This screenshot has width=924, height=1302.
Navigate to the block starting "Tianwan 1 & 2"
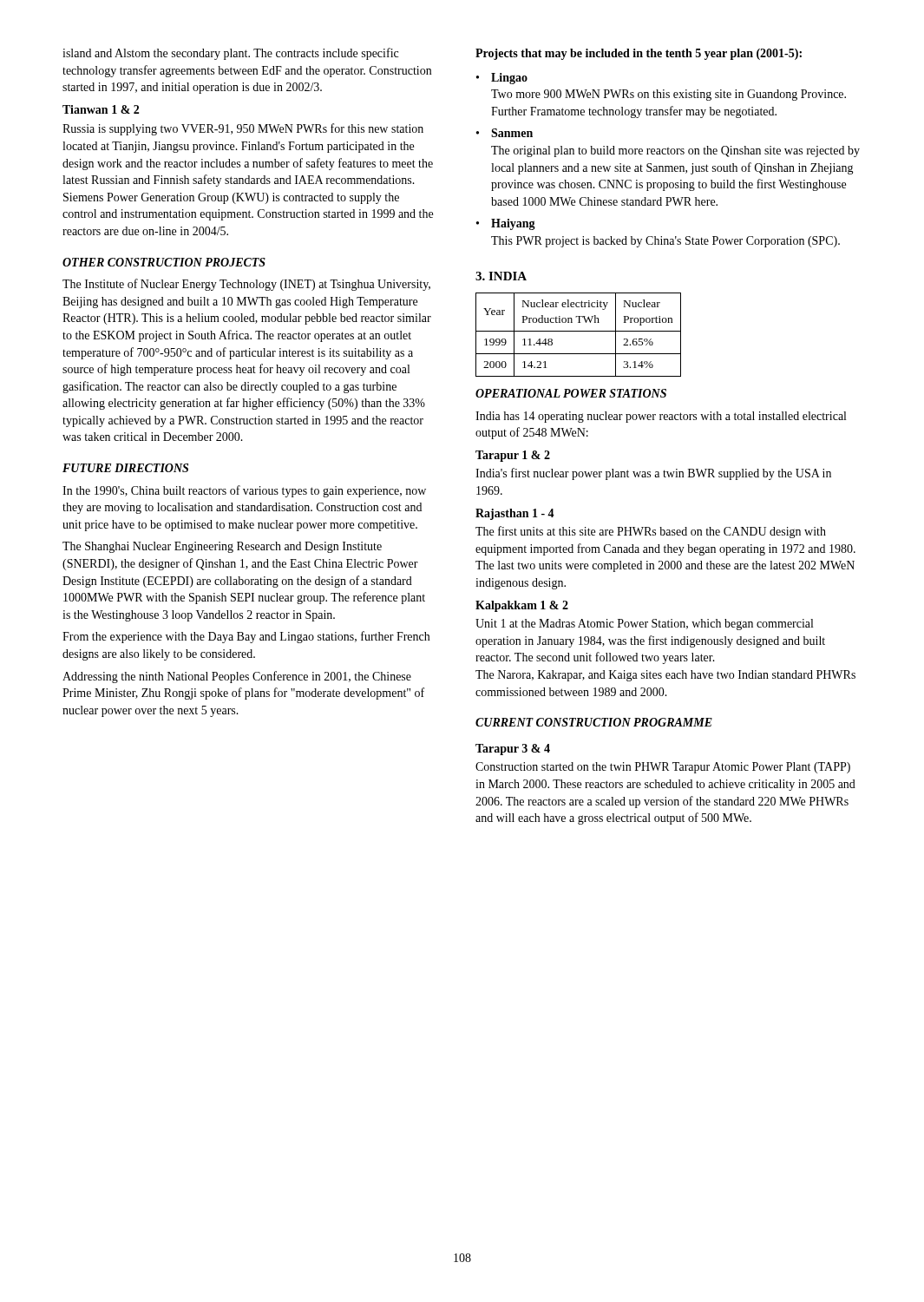point(101,110)
